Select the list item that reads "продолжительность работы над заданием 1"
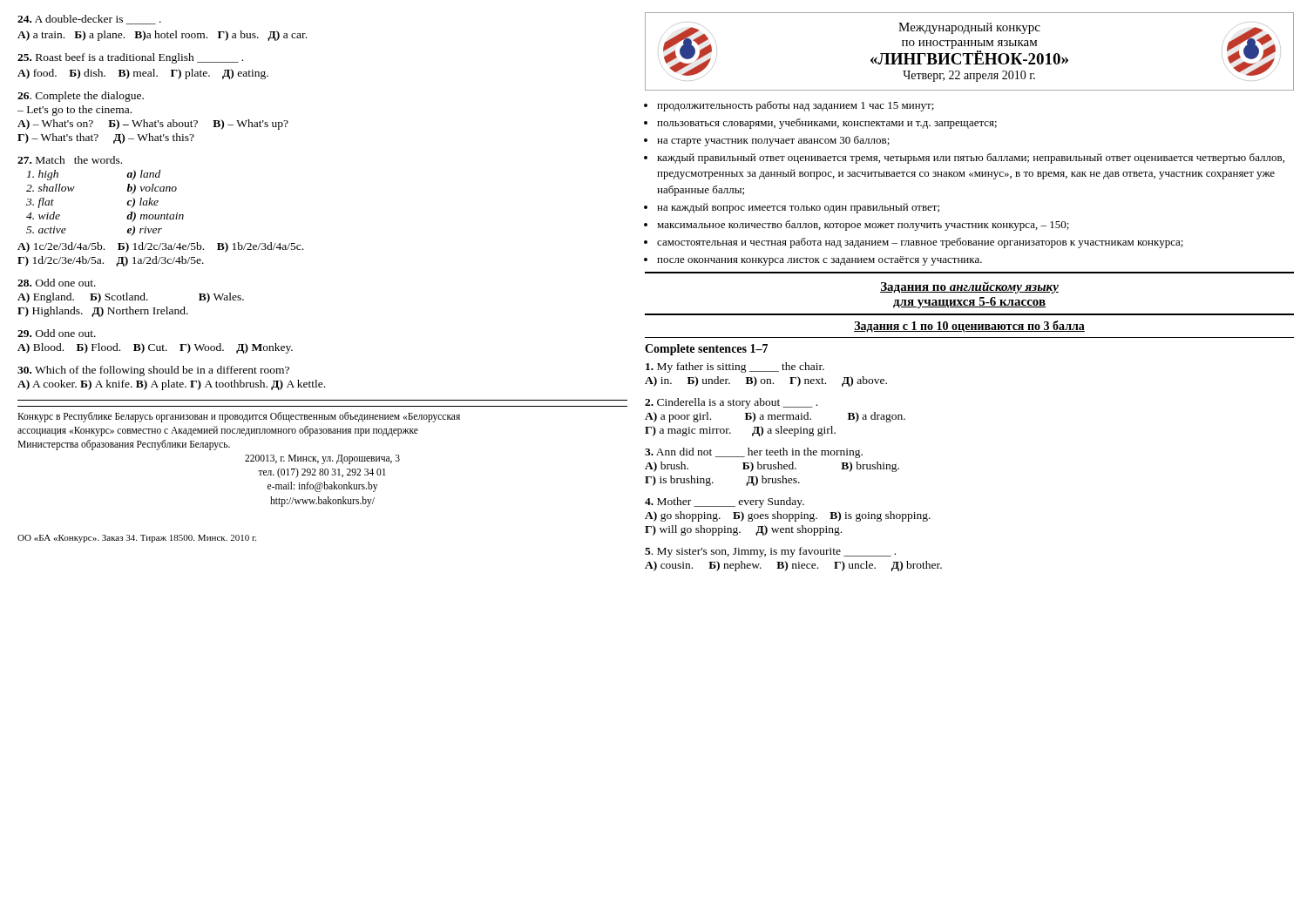This screenshot has width=1307, height=924. point(975,183)
